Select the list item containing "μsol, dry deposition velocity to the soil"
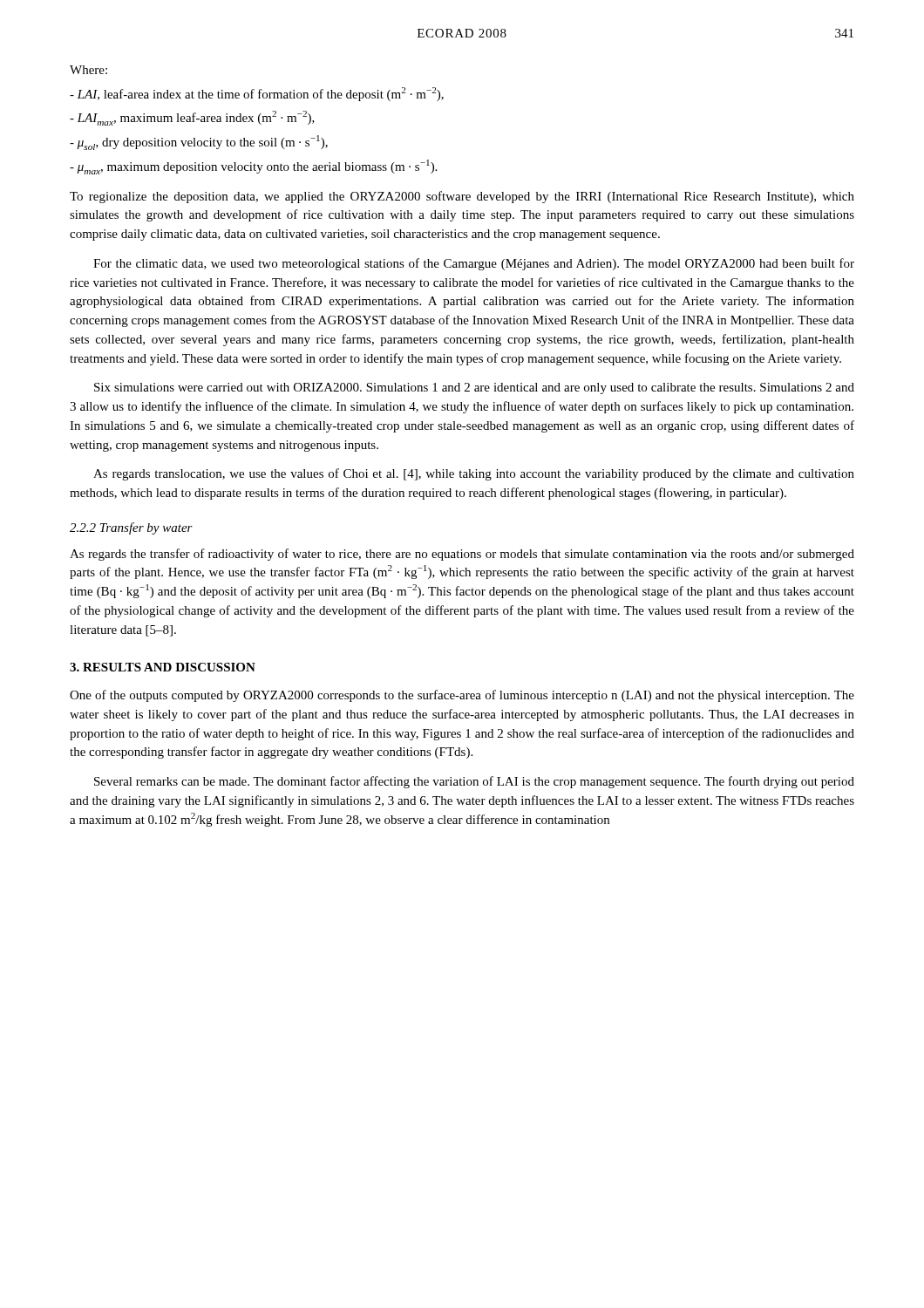The image size is (924, 1308). pyautogui.click(x=199, y=143)
